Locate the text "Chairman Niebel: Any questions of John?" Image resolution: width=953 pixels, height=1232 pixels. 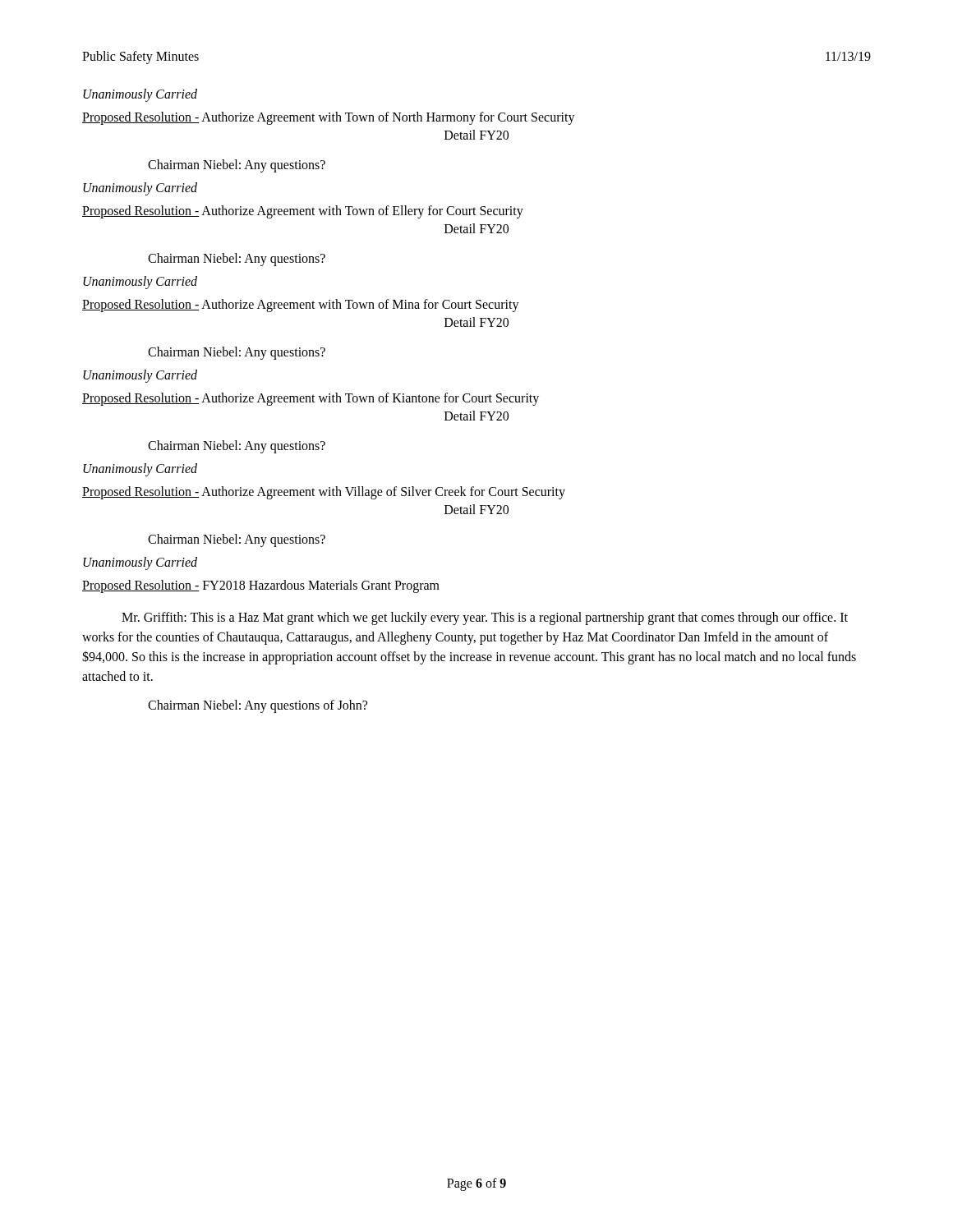pyautogui.click(x=258, y=705)
